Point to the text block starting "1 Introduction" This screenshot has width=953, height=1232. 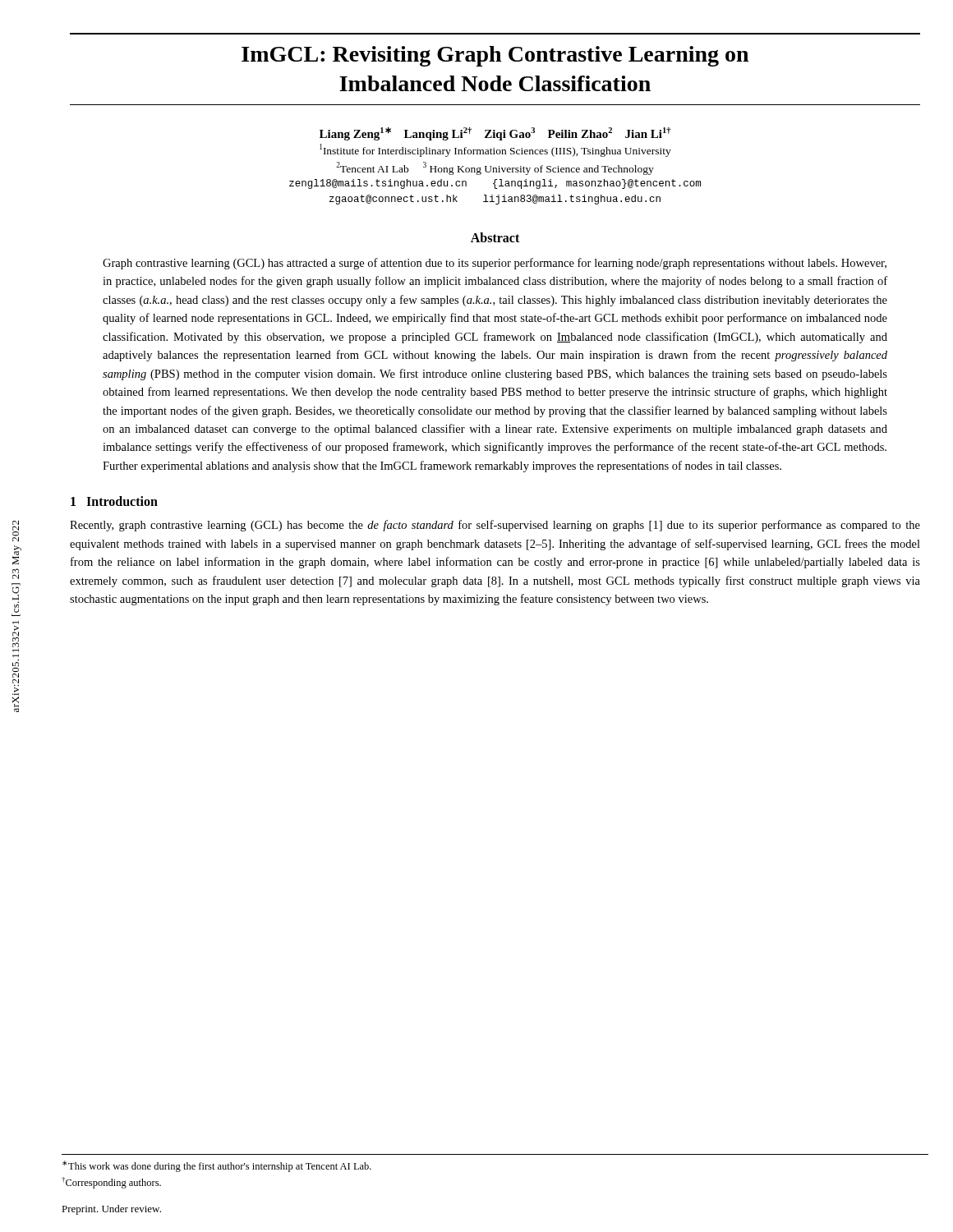[114, 502]
